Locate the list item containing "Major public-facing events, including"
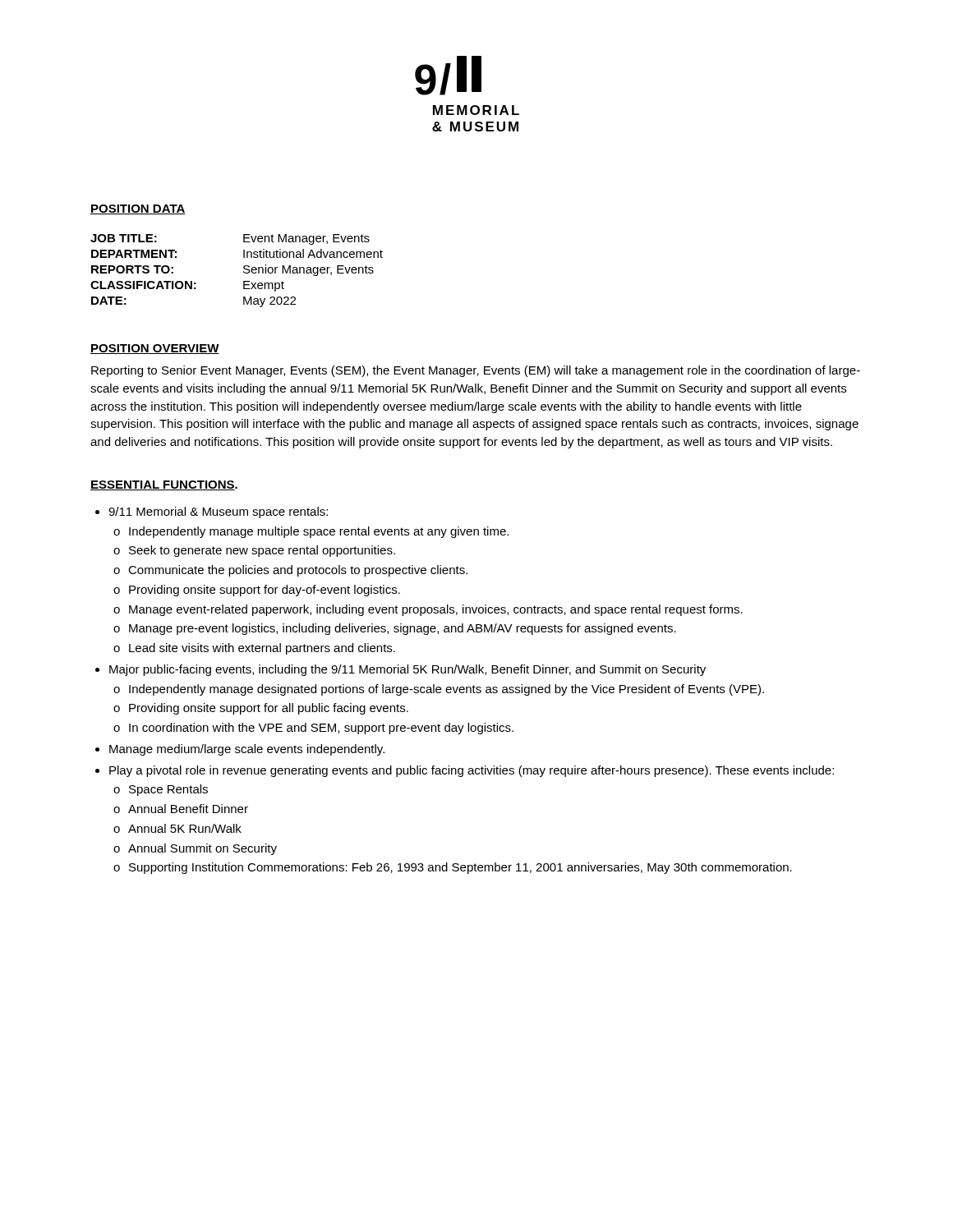The width and height of the screenshot is (953, 1232). [486, 699]
